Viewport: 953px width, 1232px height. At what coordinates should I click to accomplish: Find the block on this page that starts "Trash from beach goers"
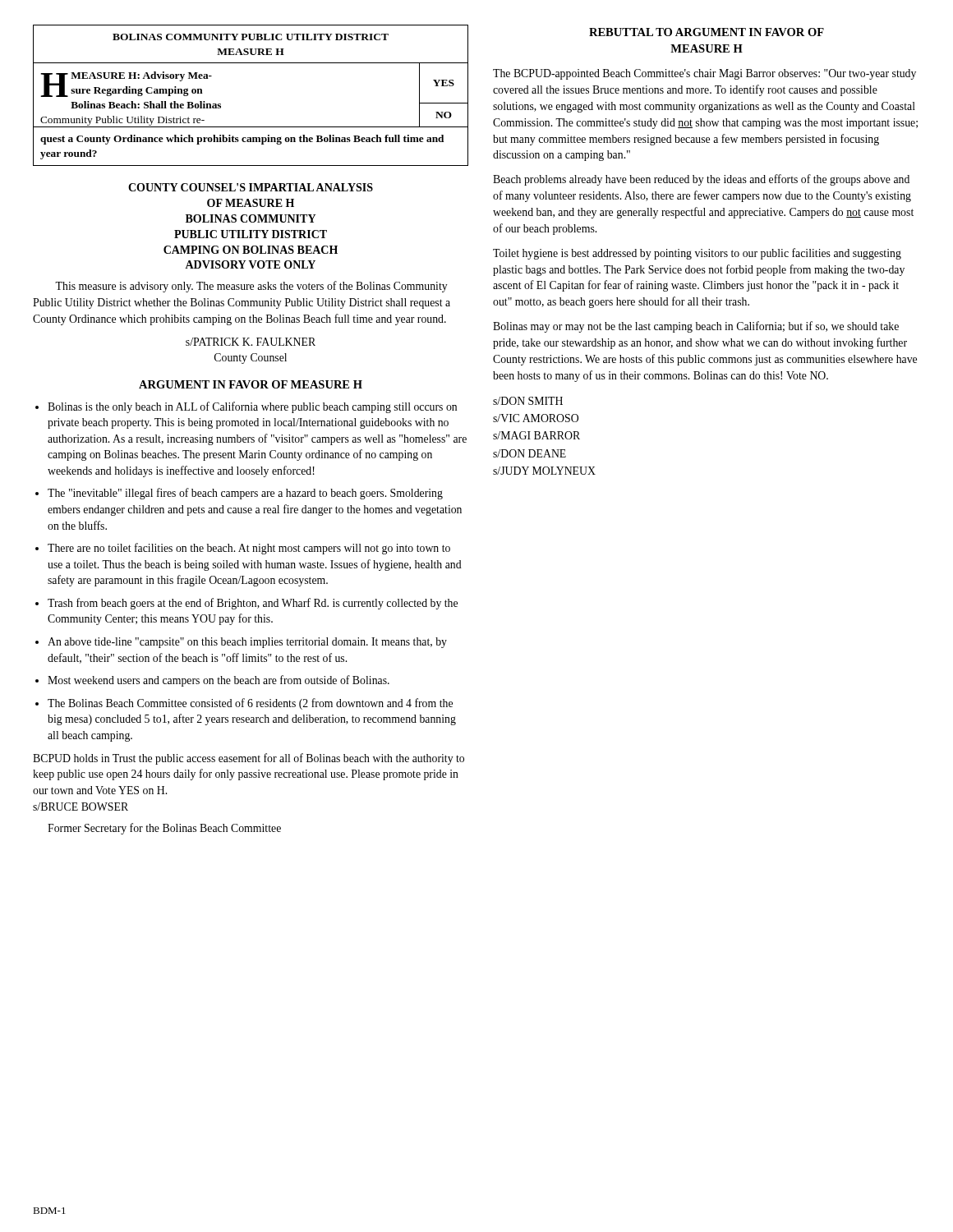253,611
